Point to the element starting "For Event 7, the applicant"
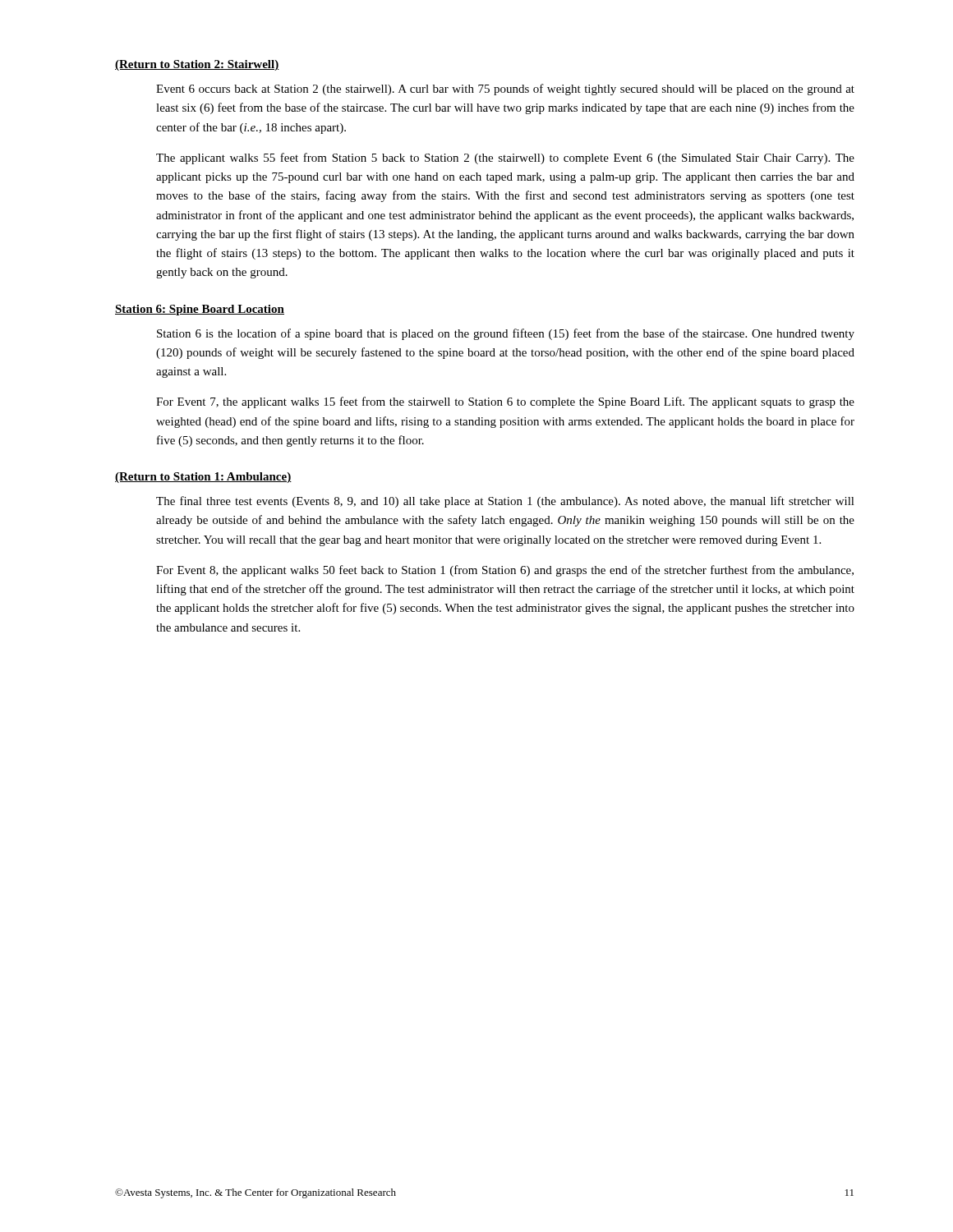 click(x=505, y=421)
